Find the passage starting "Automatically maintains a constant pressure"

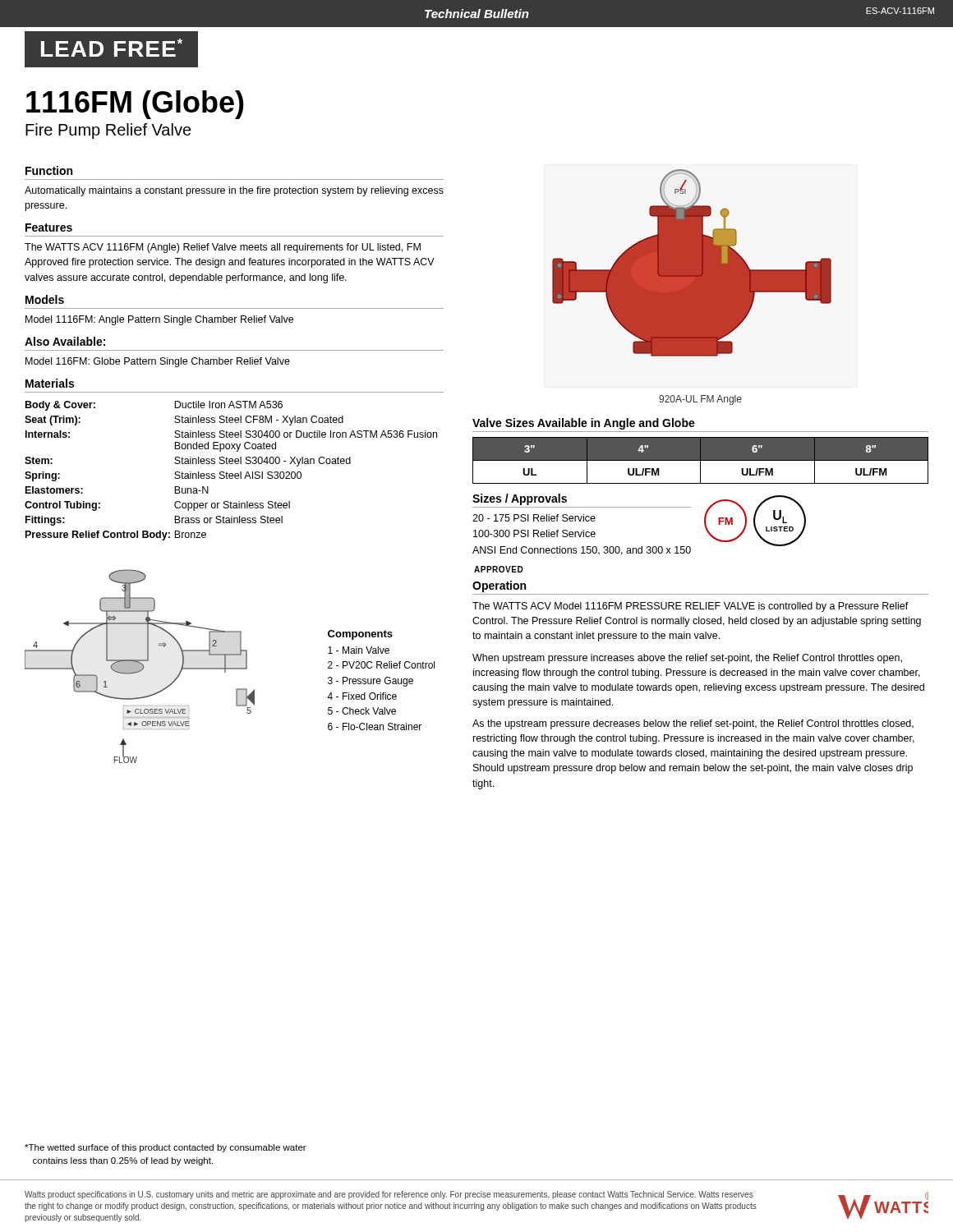[234, 198]
